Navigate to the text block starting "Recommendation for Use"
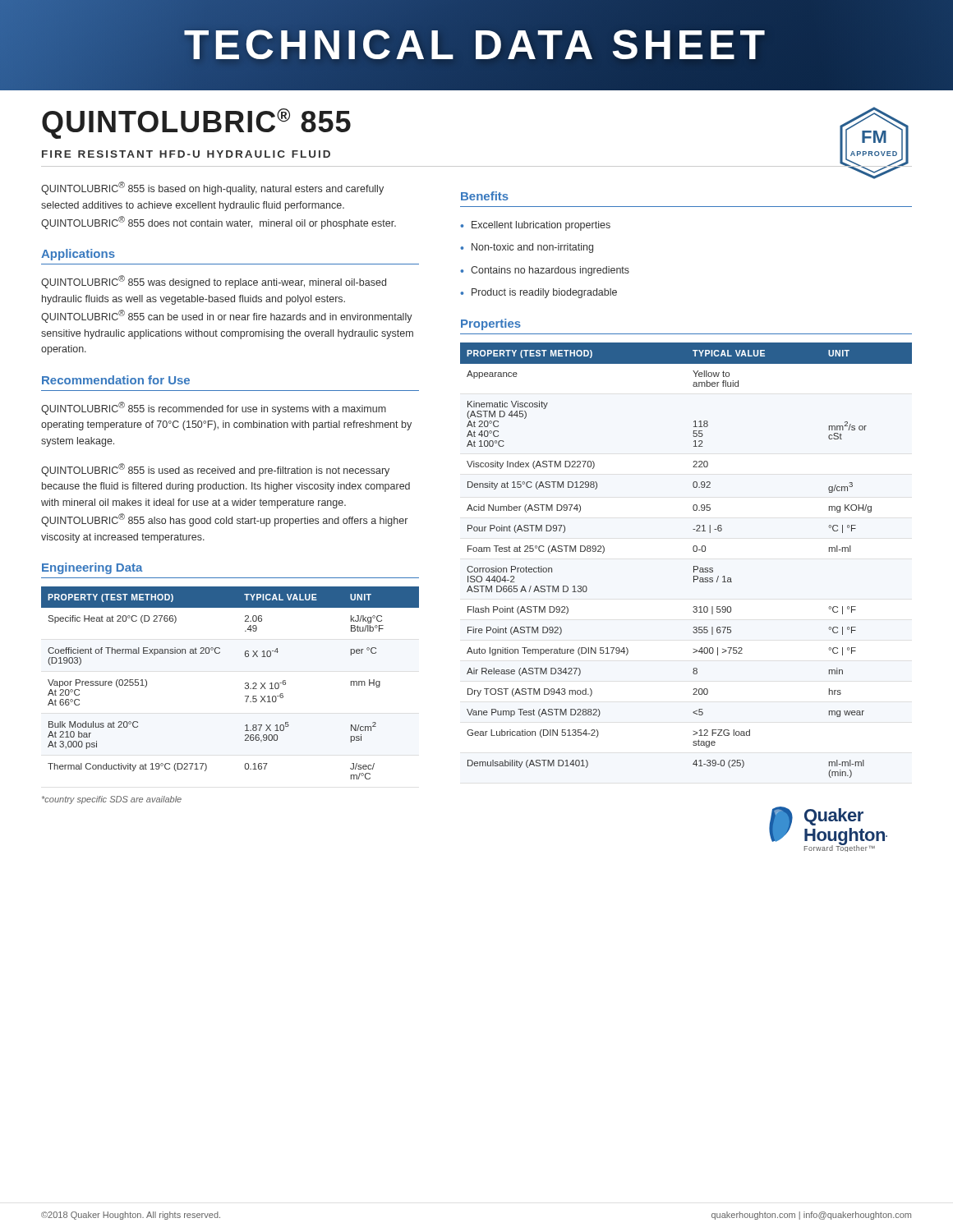 tap(116, 380)
